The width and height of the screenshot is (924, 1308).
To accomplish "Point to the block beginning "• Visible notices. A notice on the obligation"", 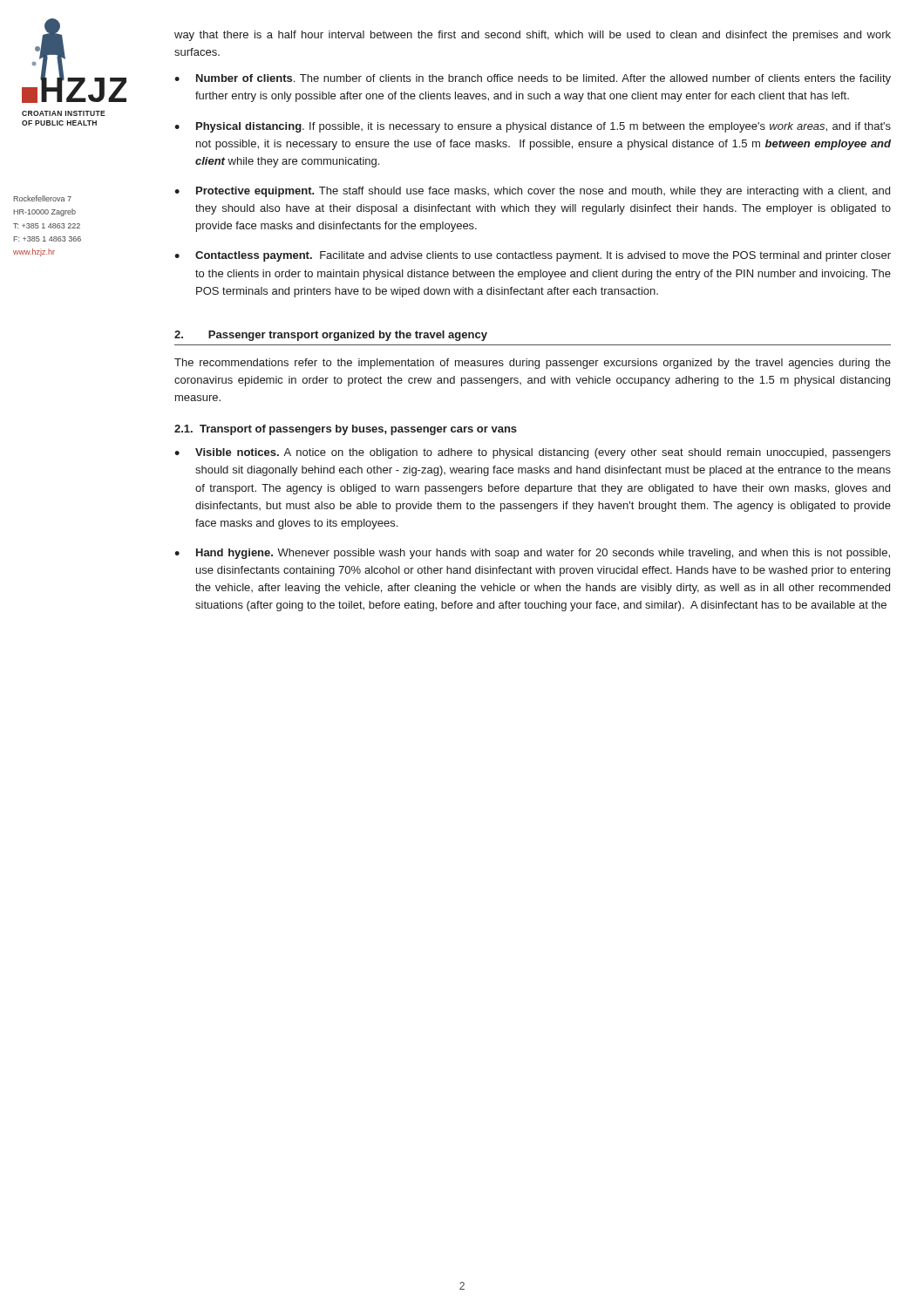I will tap(533, 488).
